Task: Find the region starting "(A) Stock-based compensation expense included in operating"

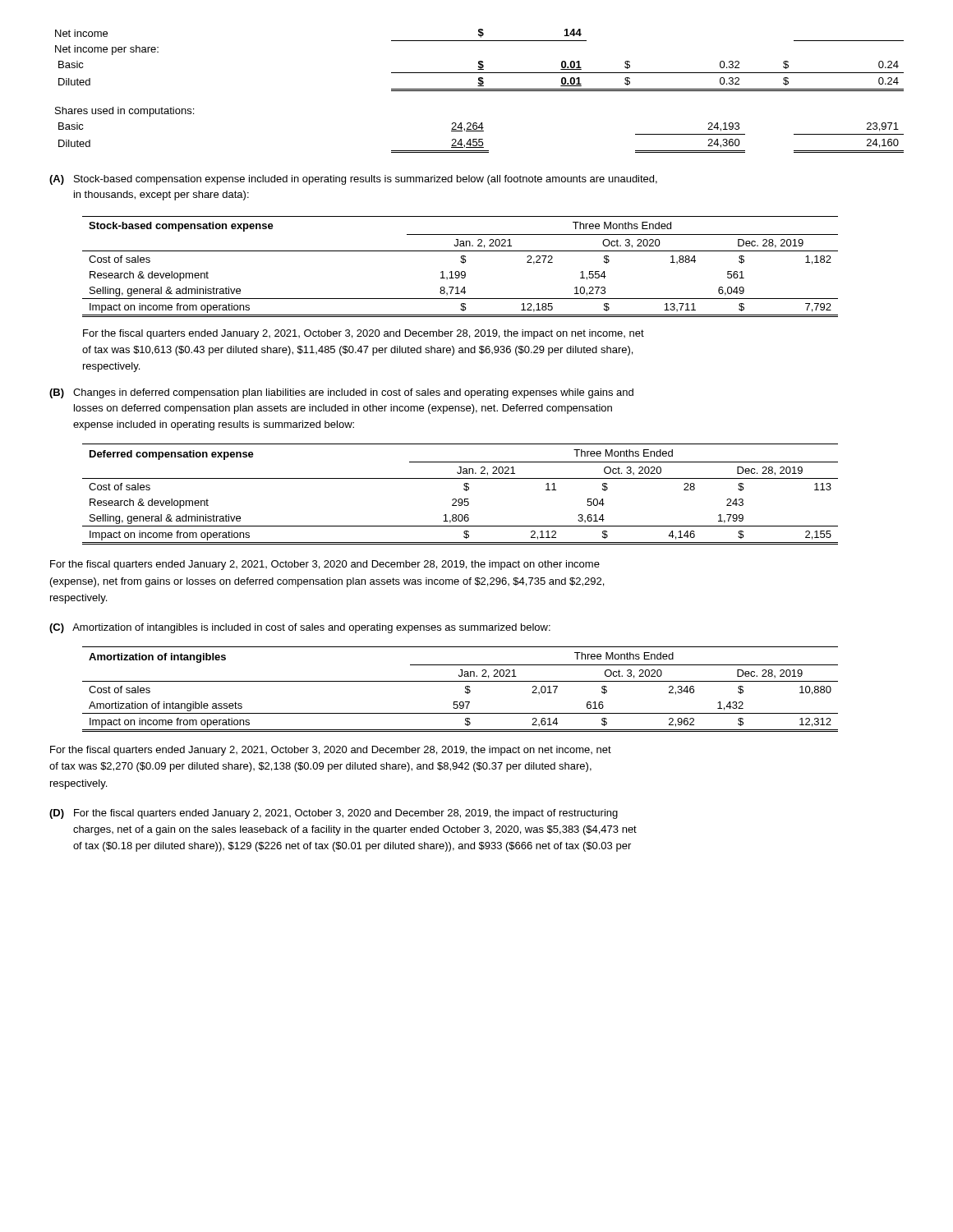Action: pyautogui.click(x=354, y=186)
